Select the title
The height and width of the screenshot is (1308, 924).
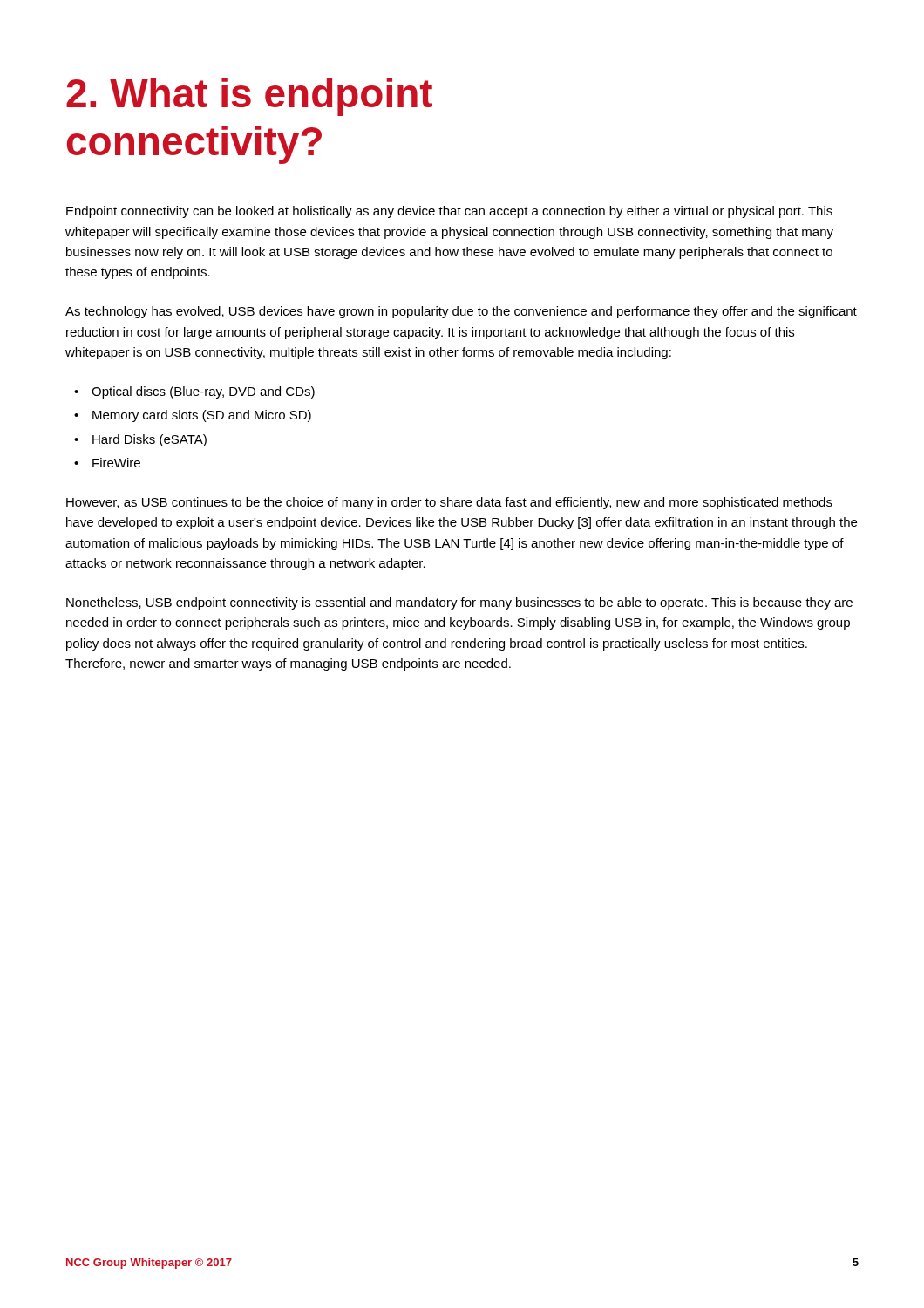coord(462,118)
